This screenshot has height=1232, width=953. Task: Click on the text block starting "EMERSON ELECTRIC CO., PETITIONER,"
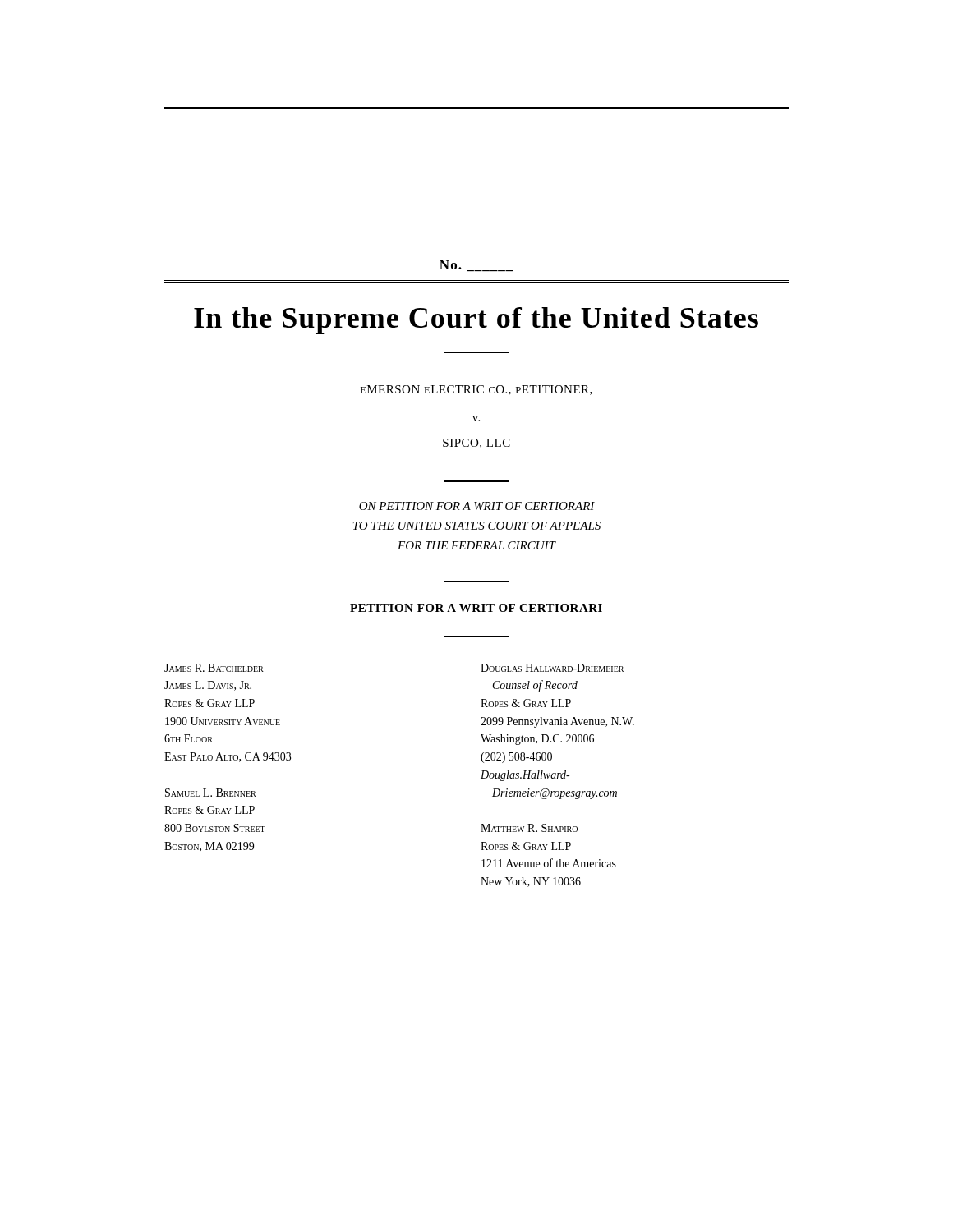point(476,390)
